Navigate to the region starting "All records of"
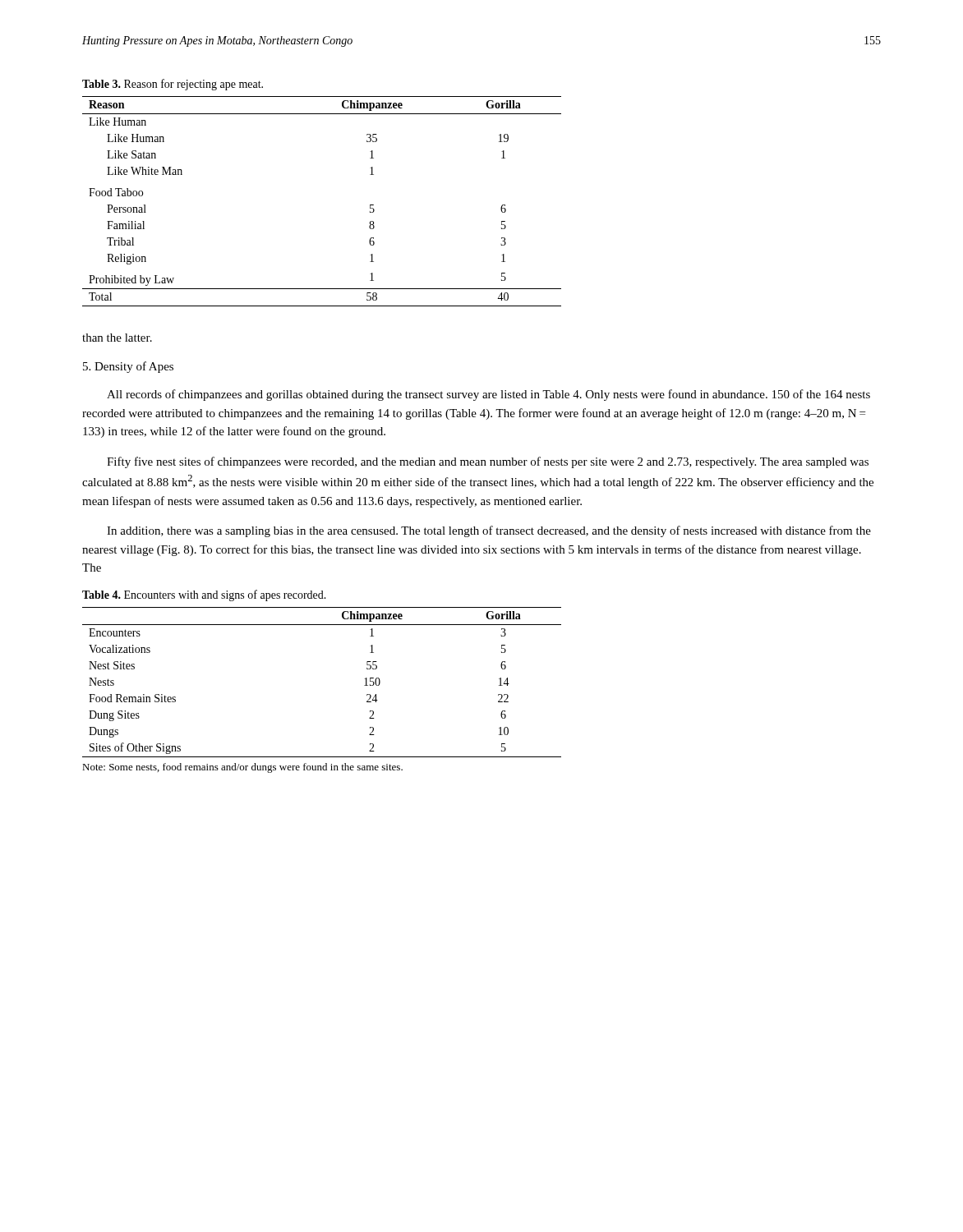 (x=476, y=413)
